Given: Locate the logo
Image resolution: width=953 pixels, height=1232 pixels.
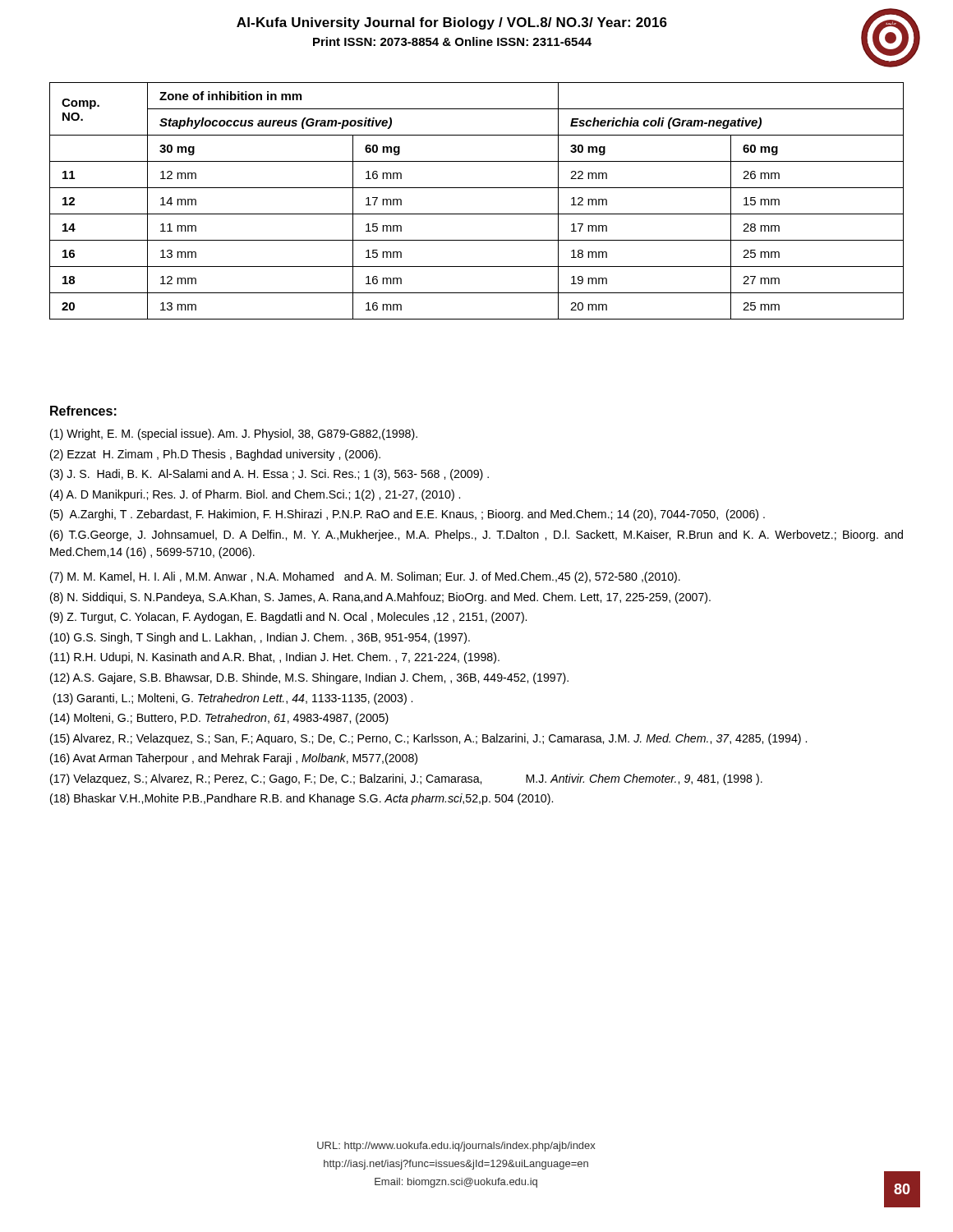Looking at the screenshot, I should (x=891, y=38).
